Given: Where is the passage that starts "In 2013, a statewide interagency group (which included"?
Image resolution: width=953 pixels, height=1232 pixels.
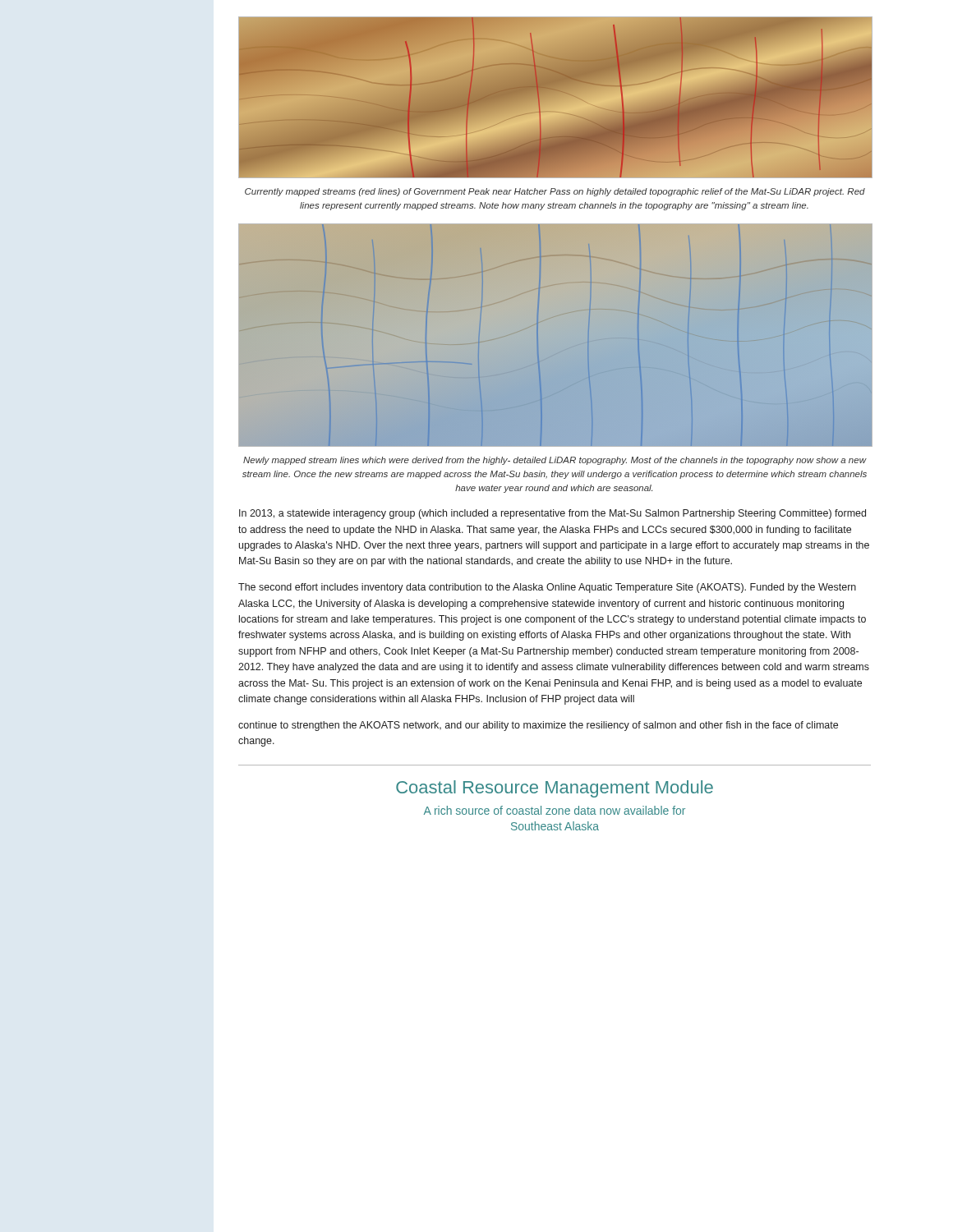Looking at the screenshot, I should [555, 538].
